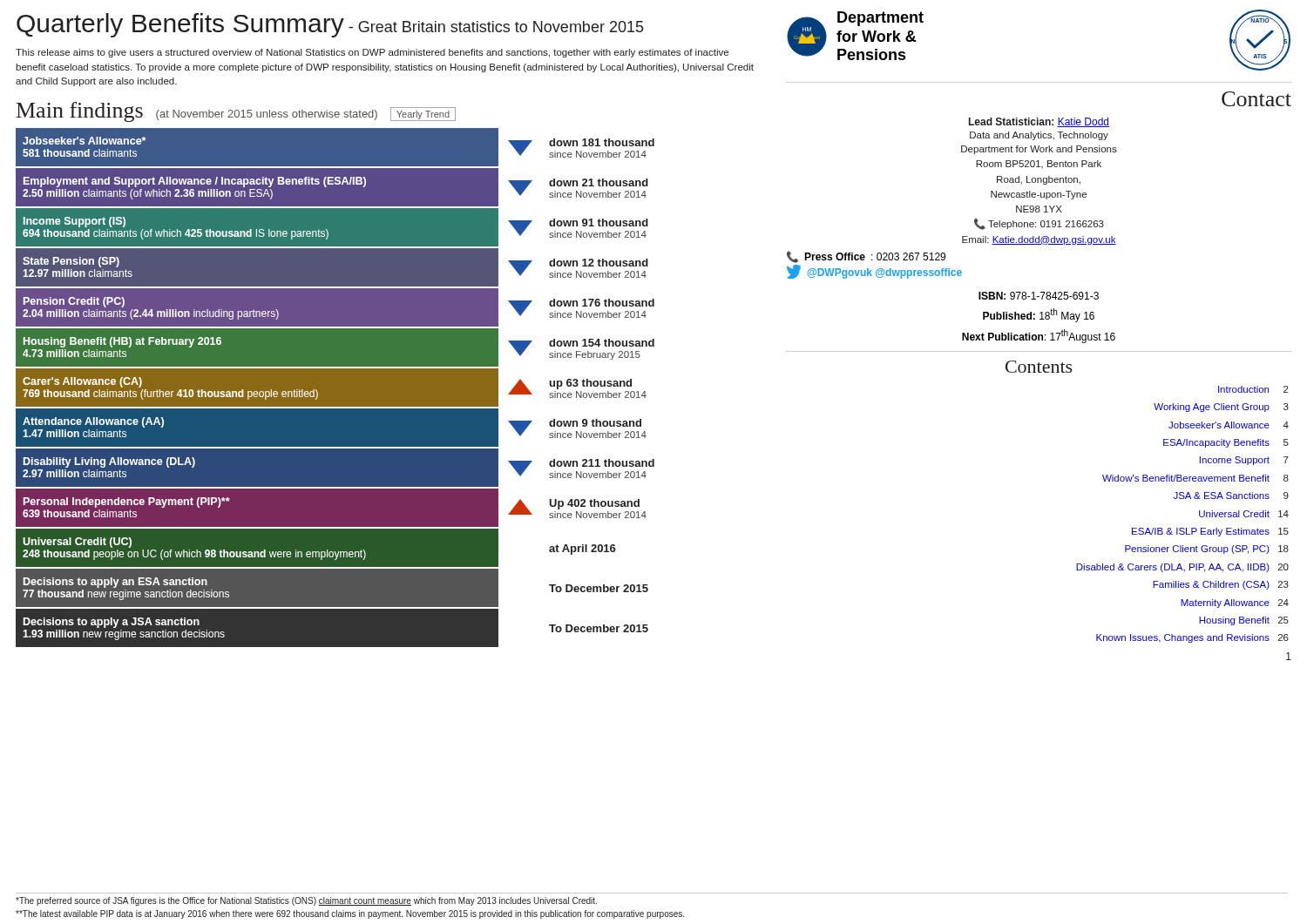Screen dimensions: 924x1307
Task: Locate the region starting "Decisions to apply a"
Action: [390, 628]
